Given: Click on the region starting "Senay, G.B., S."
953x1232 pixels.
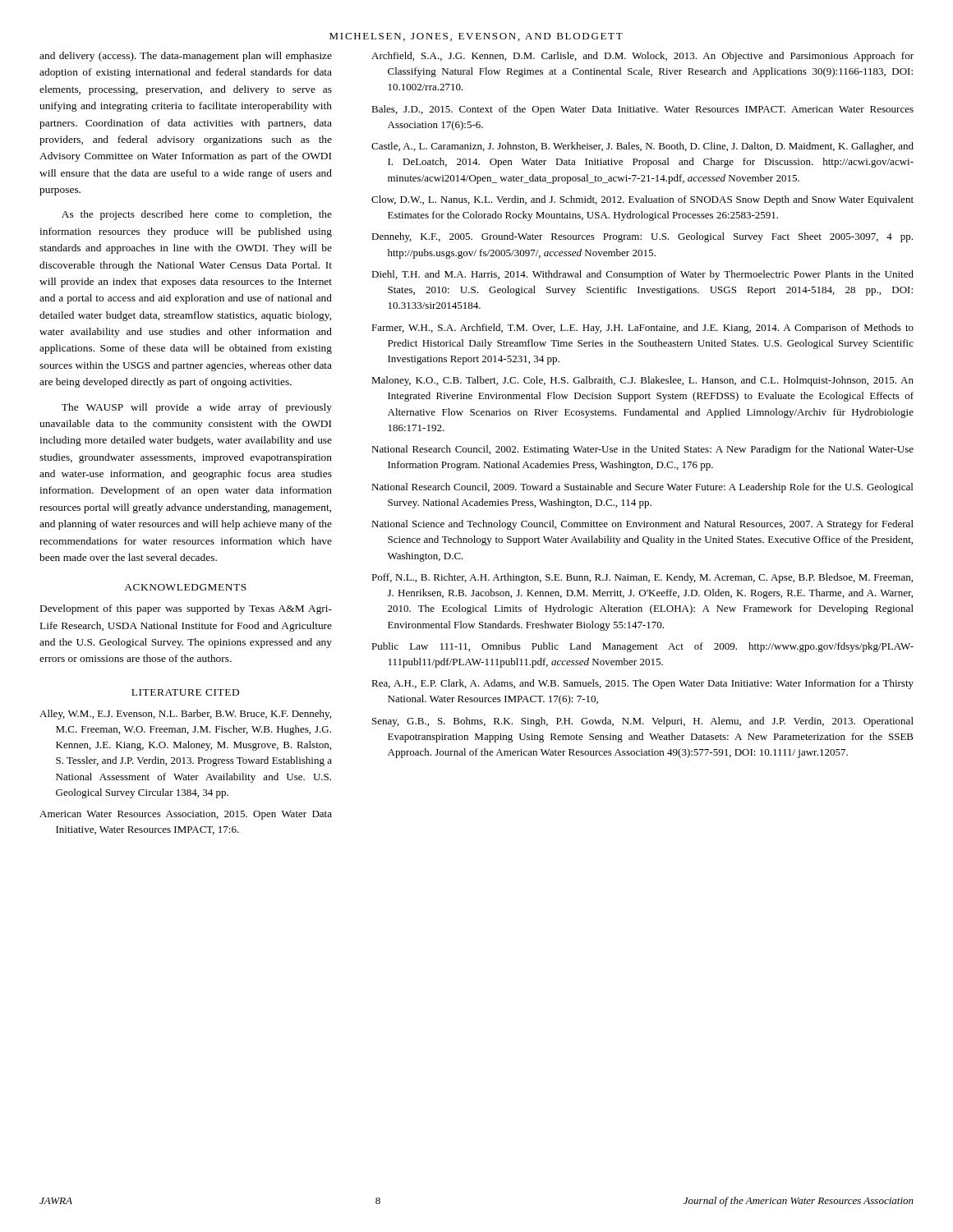Looking at the screenshot, I should tap(642, 736).
